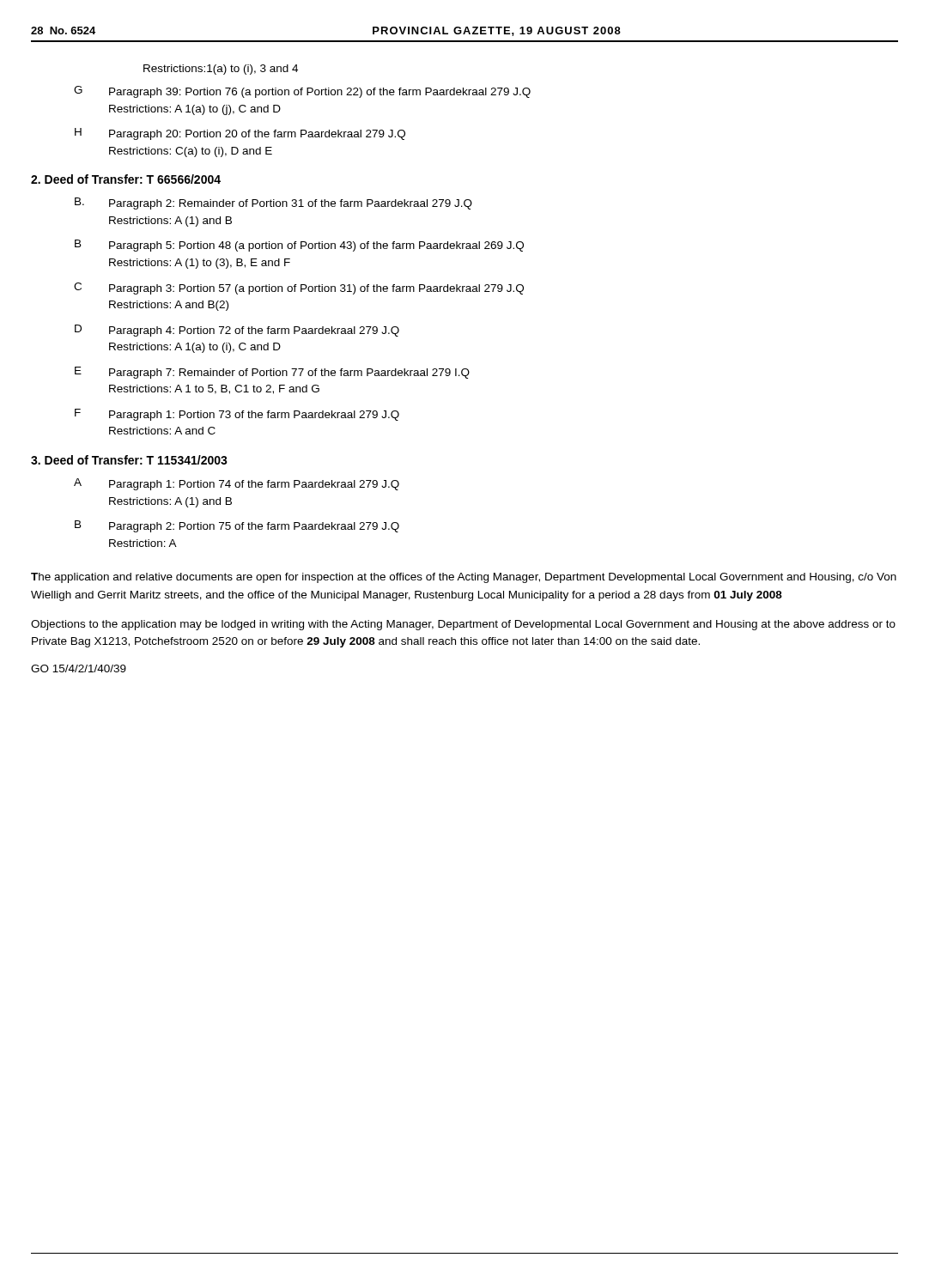
Task: Select the text block starting "Restrictions:1(a) to (i), 3 and 4"
Action: 220,68
